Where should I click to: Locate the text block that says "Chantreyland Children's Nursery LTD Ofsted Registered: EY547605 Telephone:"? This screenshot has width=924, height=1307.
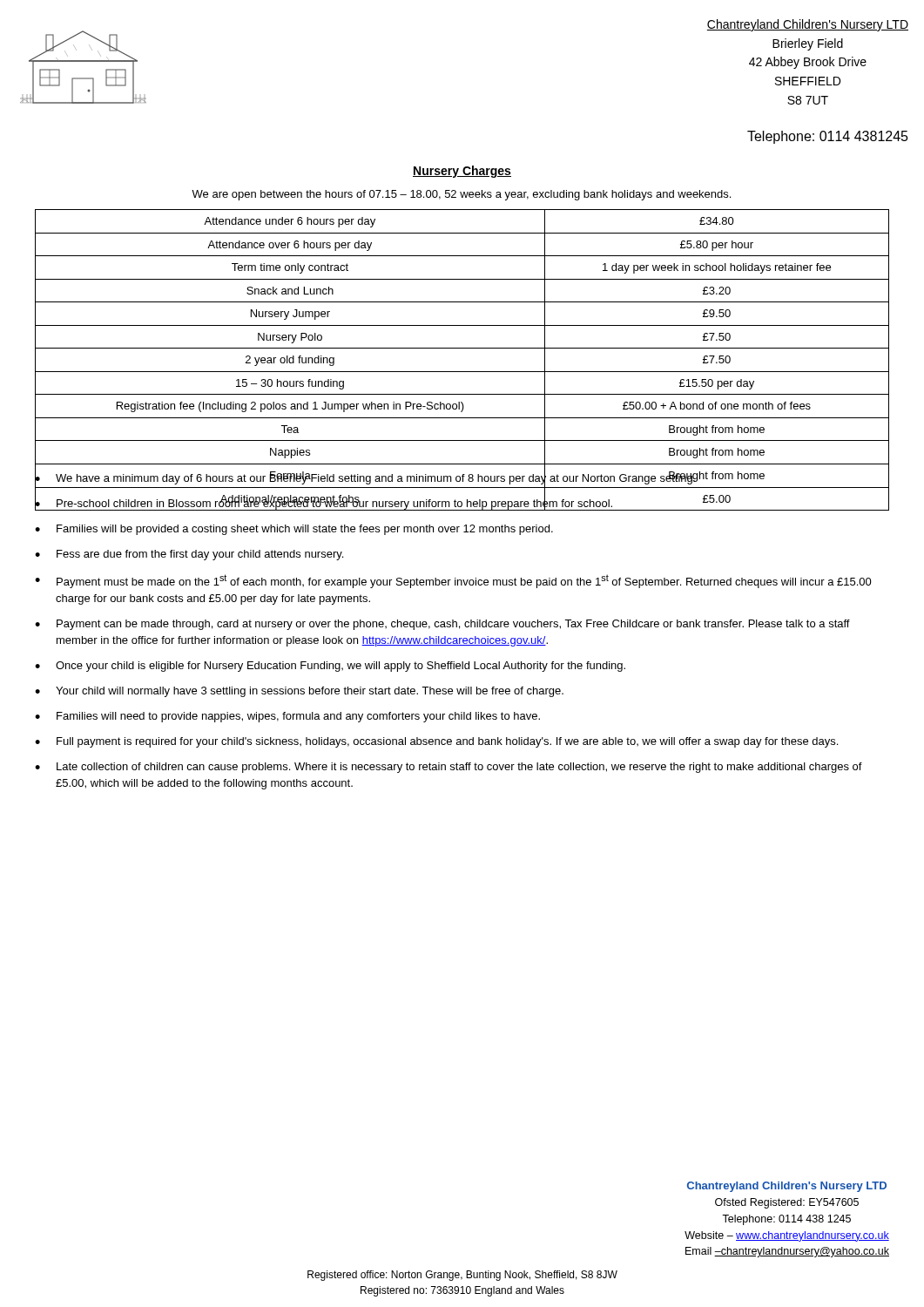(787, 1218)
